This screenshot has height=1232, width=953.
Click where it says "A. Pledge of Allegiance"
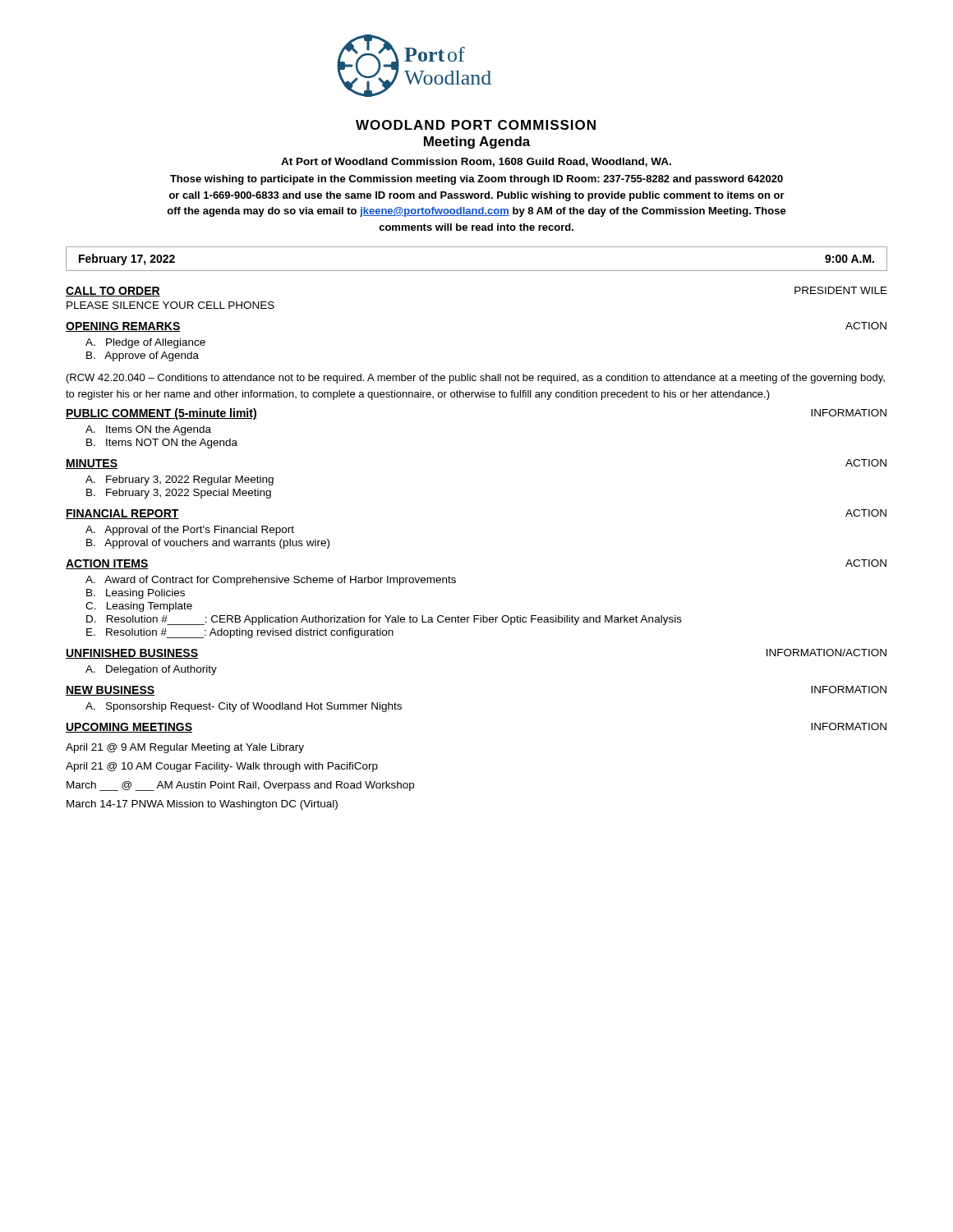coord(146,342)
